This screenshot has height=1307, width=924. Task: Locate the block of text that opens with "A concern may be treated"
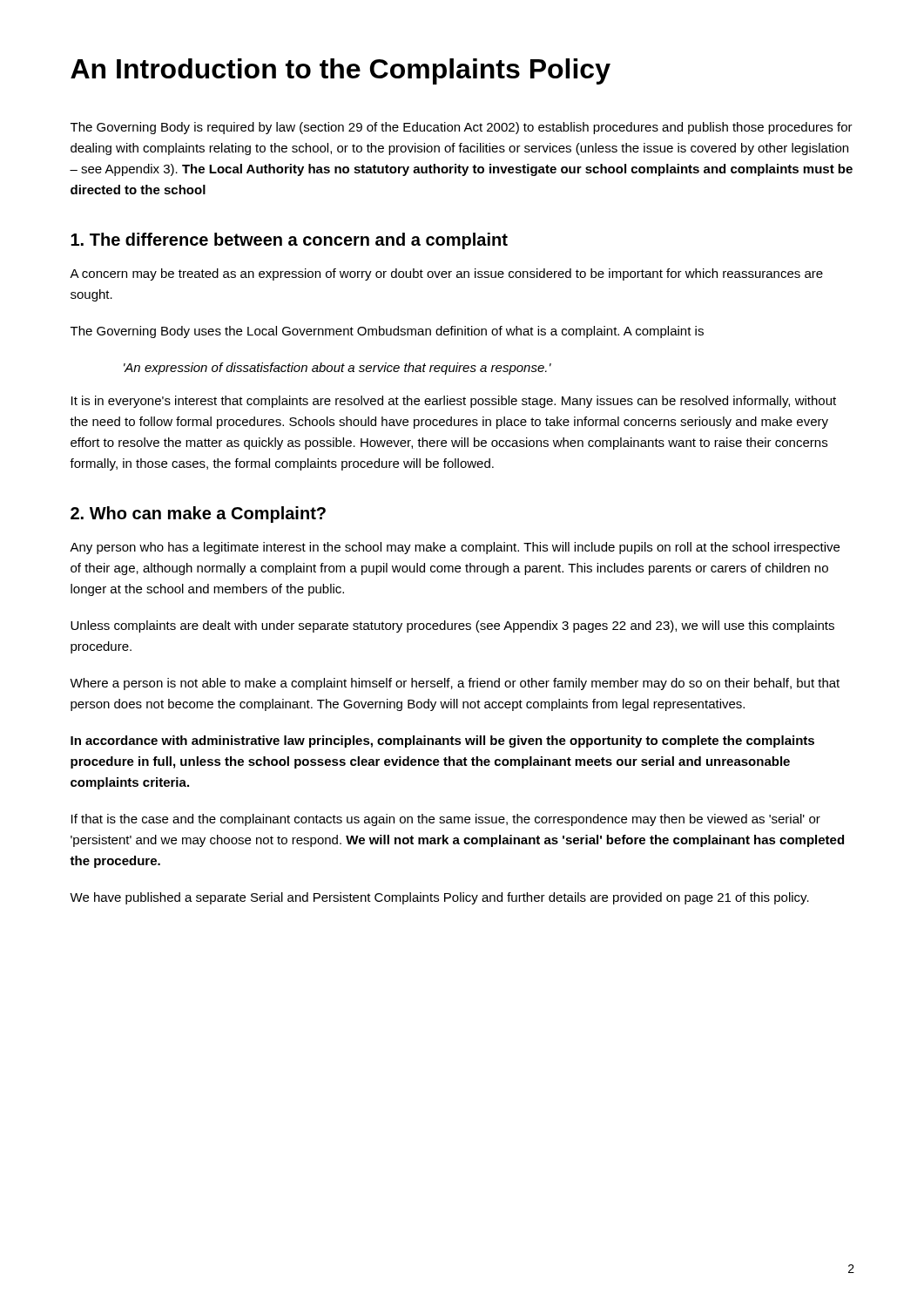coord(447,284)
